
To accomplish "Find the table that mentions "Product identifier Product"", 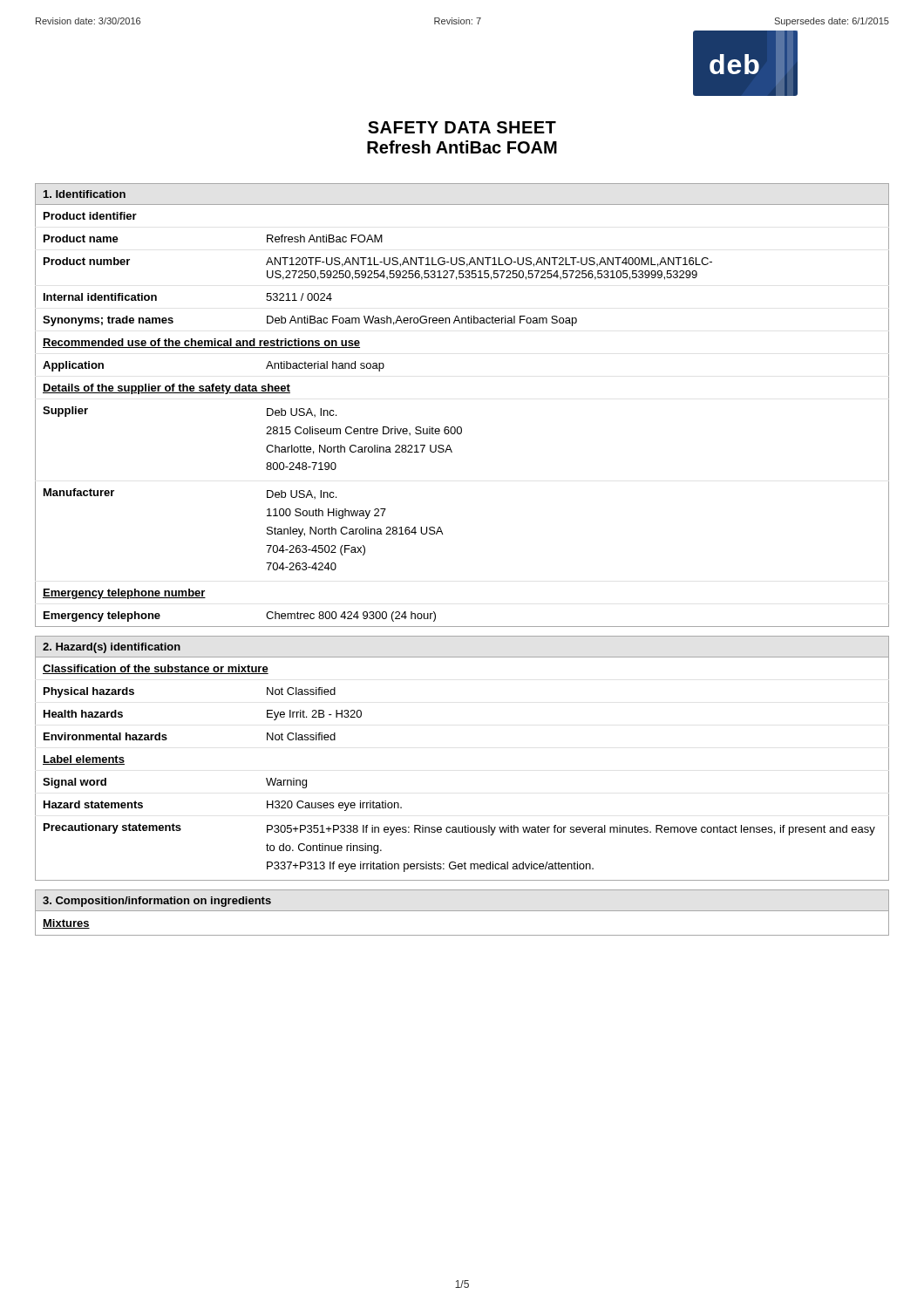I will point(462,416).
